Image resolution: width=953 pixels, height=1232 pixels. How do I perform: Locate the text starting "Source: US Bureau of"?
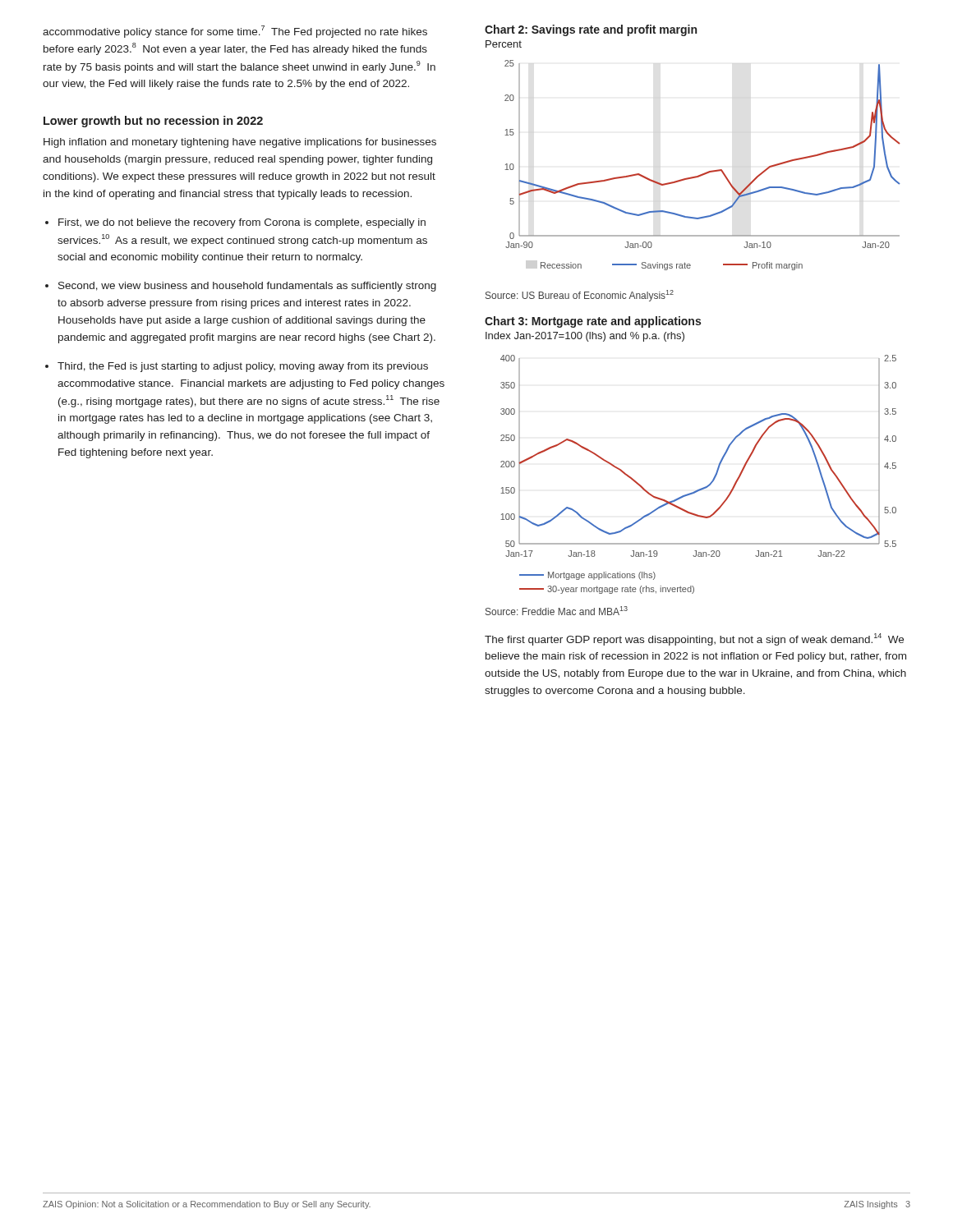579,295
